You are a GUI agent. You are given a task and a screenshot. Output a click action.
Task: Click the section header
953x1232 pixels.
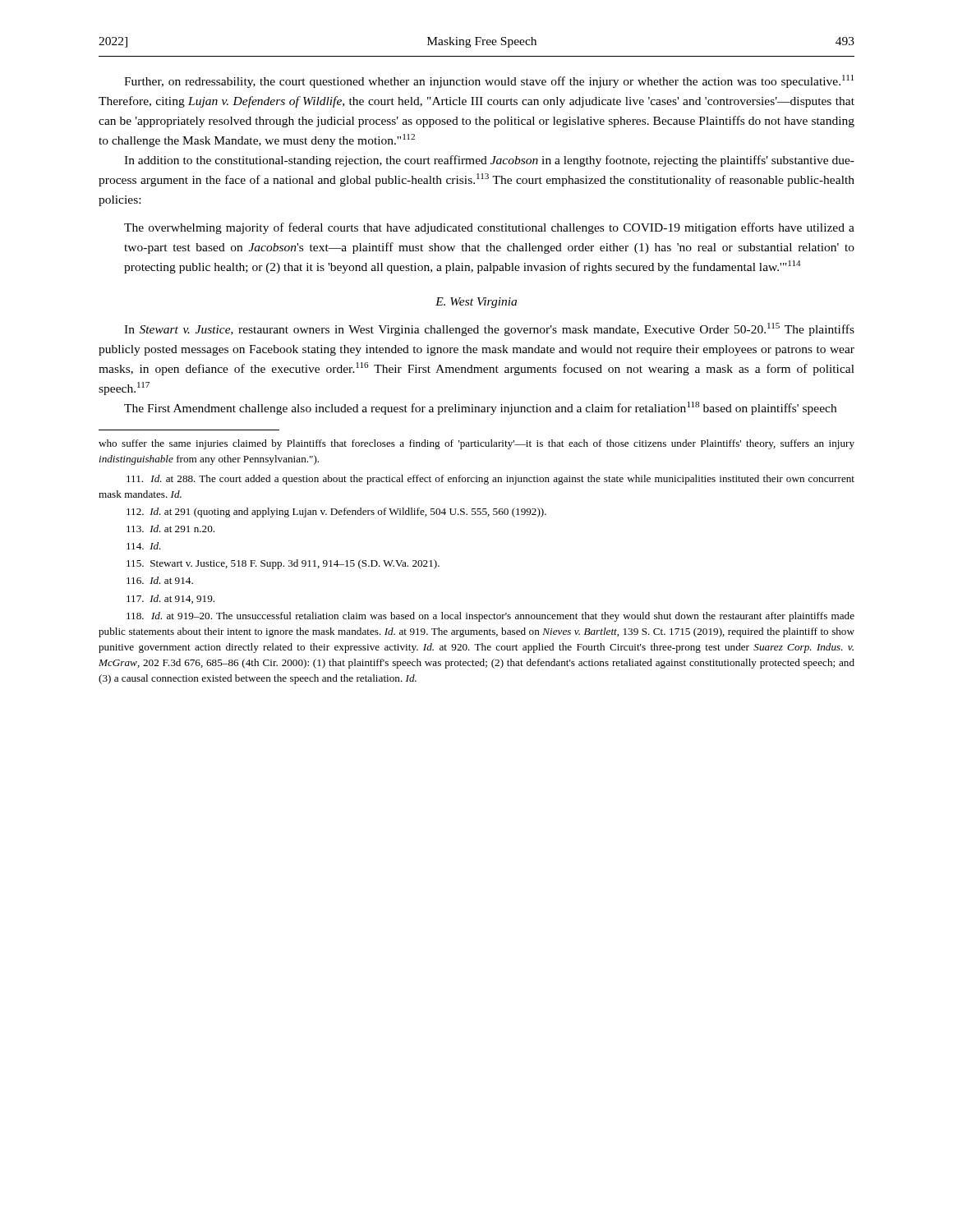(476, 301)
